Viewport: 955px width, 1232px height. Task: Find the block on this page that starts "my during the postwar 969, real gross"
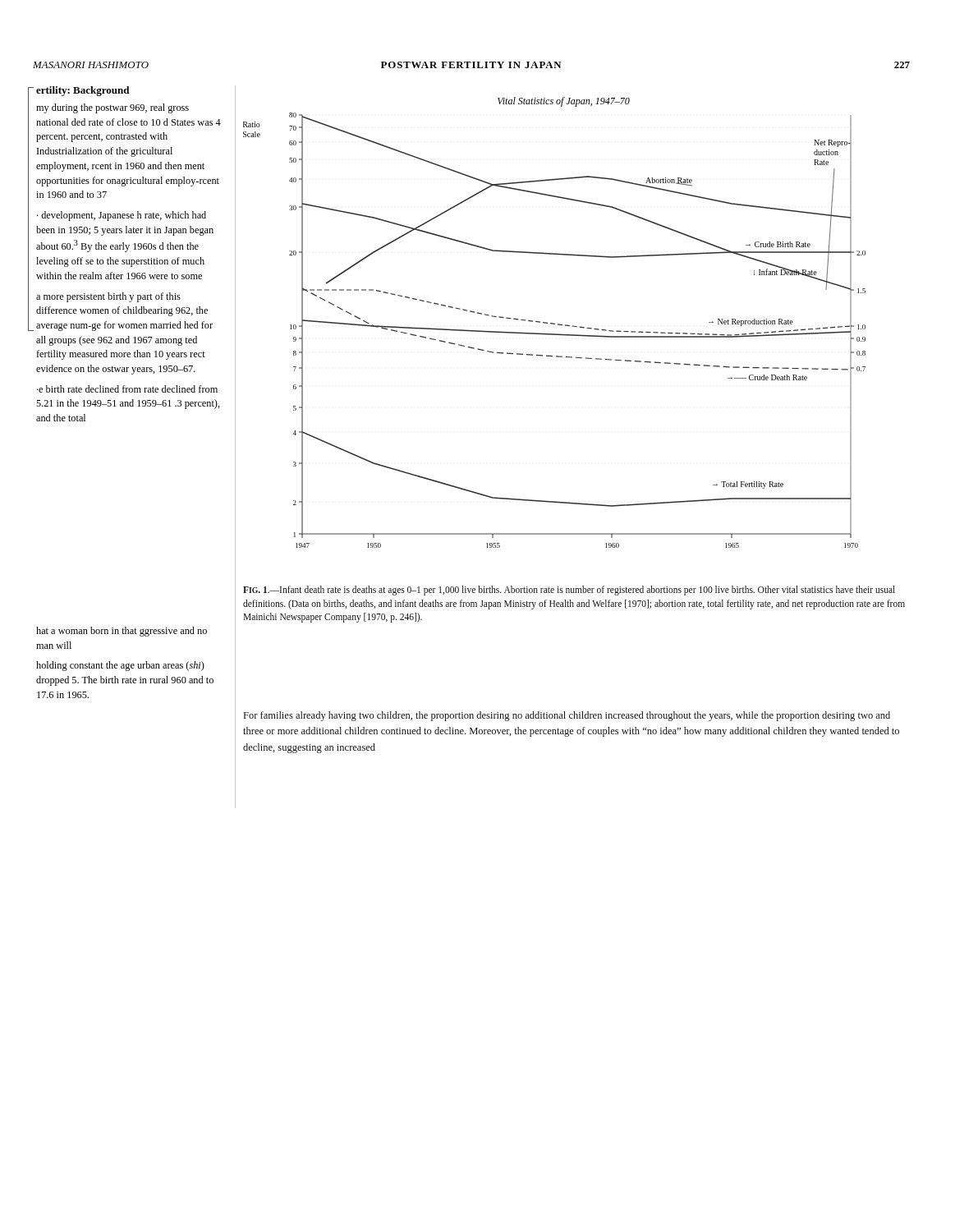pyautogui.click(x=130, y=152)
